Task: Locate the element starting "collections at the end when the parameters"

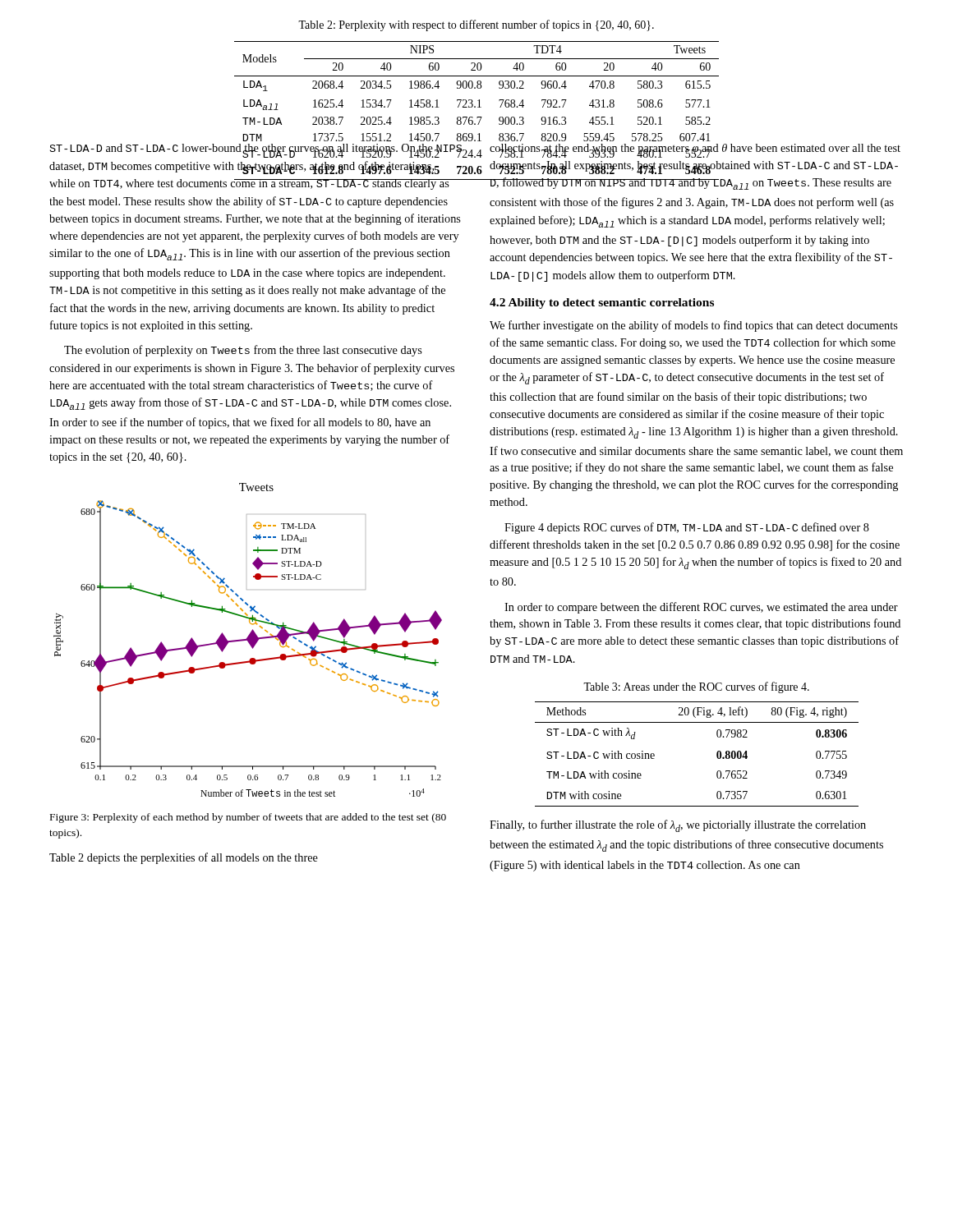Action: coord(697,212)
